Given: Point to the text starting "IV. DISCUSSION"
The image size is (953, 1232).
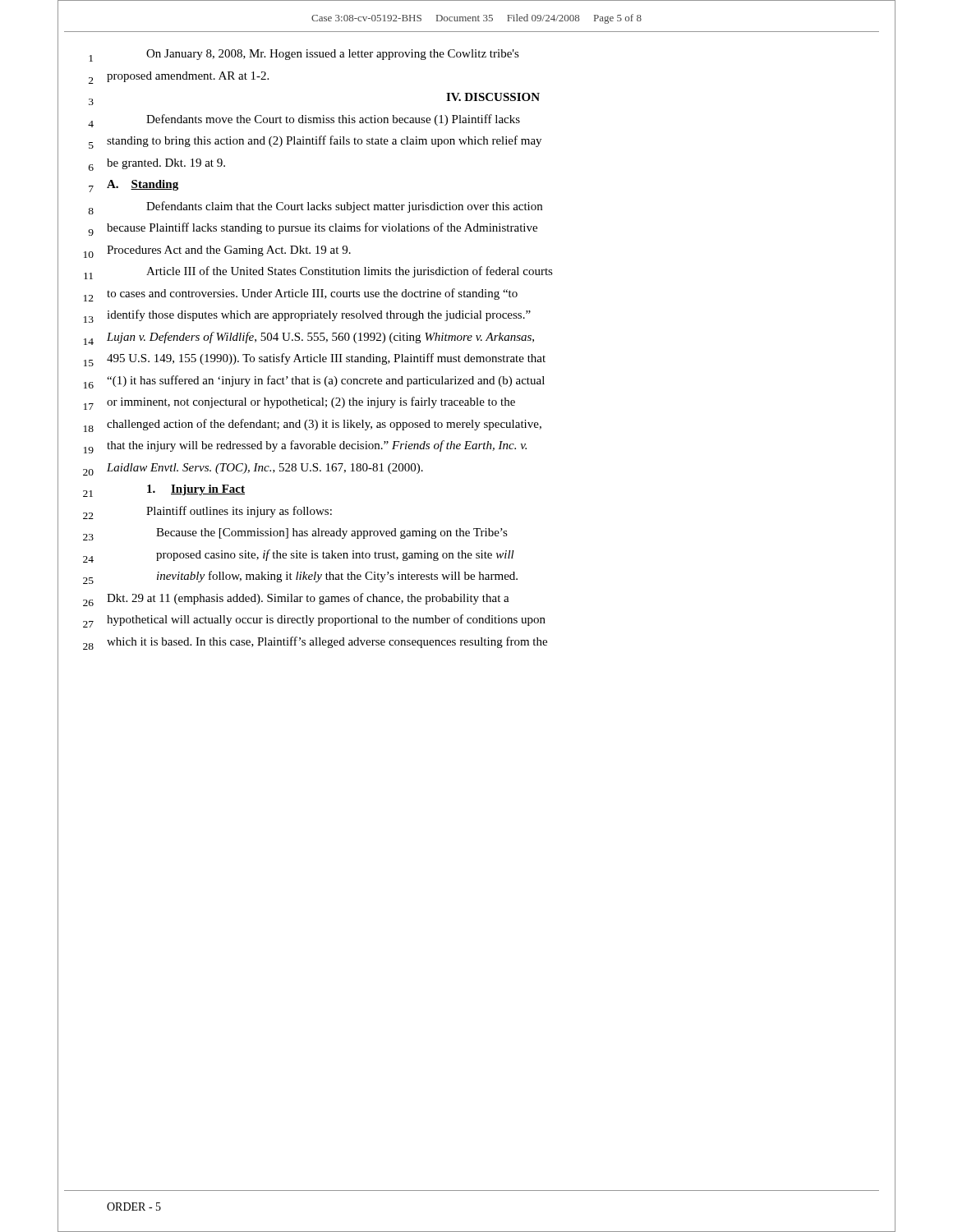Looking at the screenshot, I should click(493, 97).
